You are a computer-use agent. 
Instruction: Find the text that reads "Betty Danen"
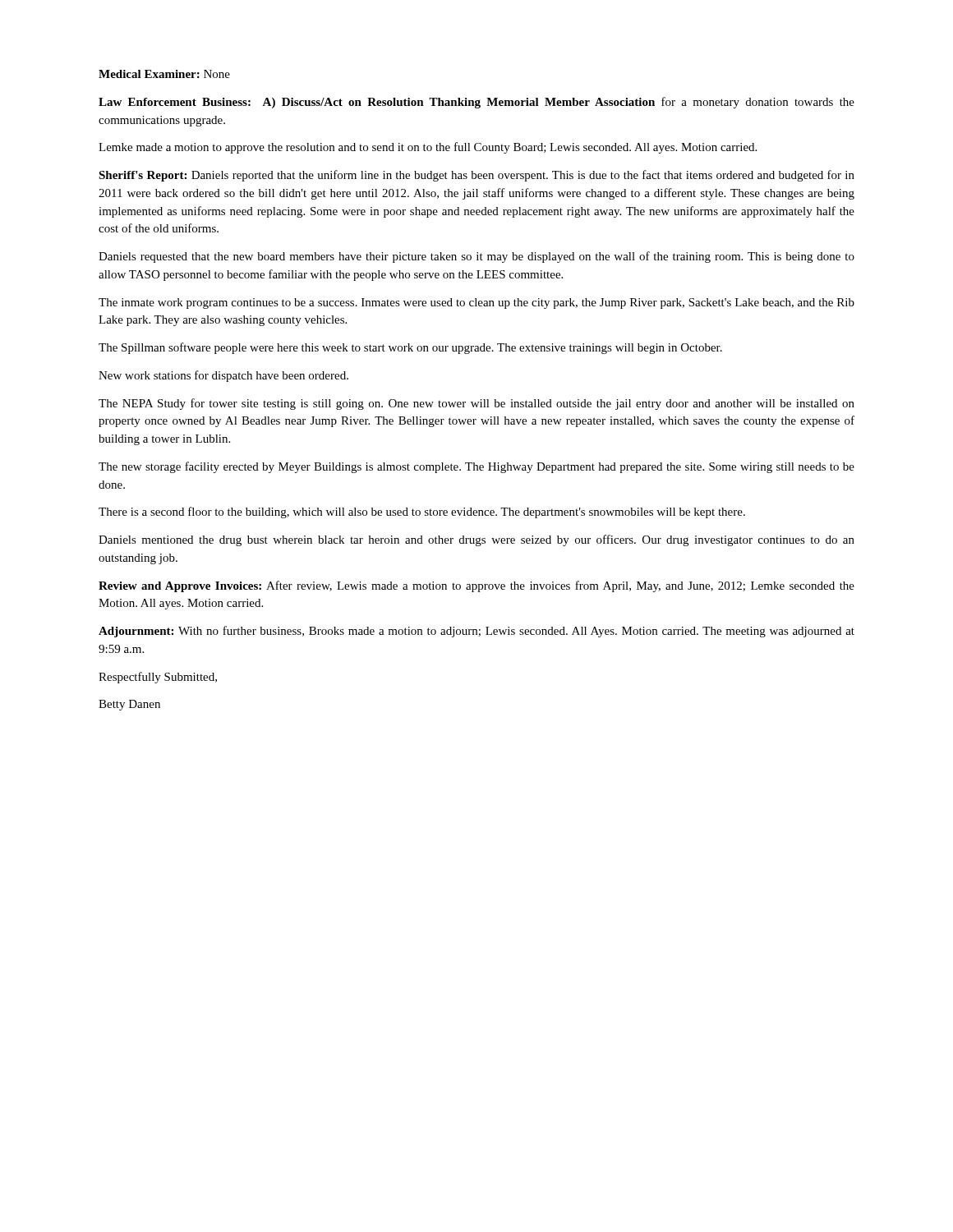pyautogui.click(x=129, y=705)
